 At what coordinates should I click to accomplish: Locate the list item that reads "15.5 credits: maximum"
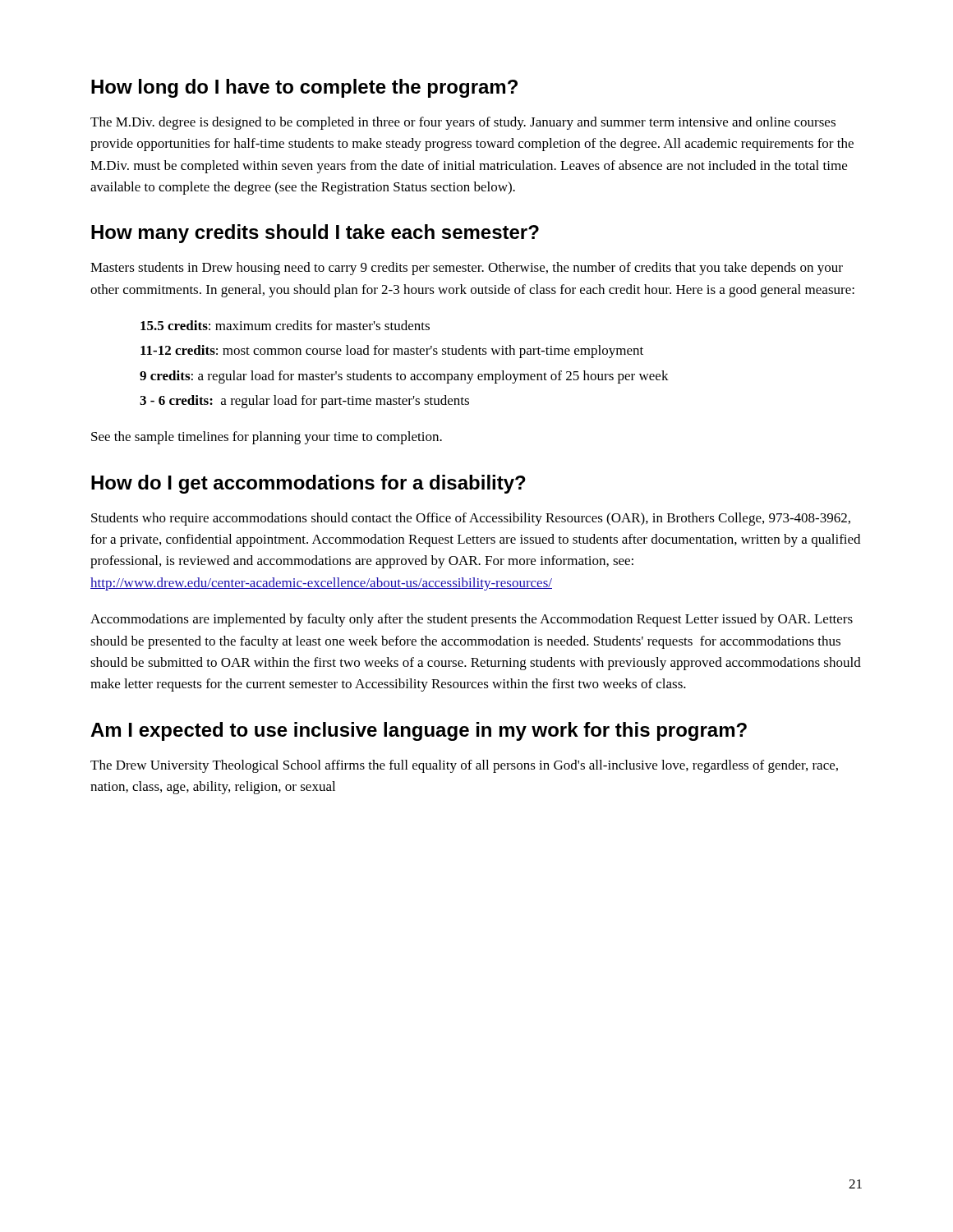(x=285, y=326)
